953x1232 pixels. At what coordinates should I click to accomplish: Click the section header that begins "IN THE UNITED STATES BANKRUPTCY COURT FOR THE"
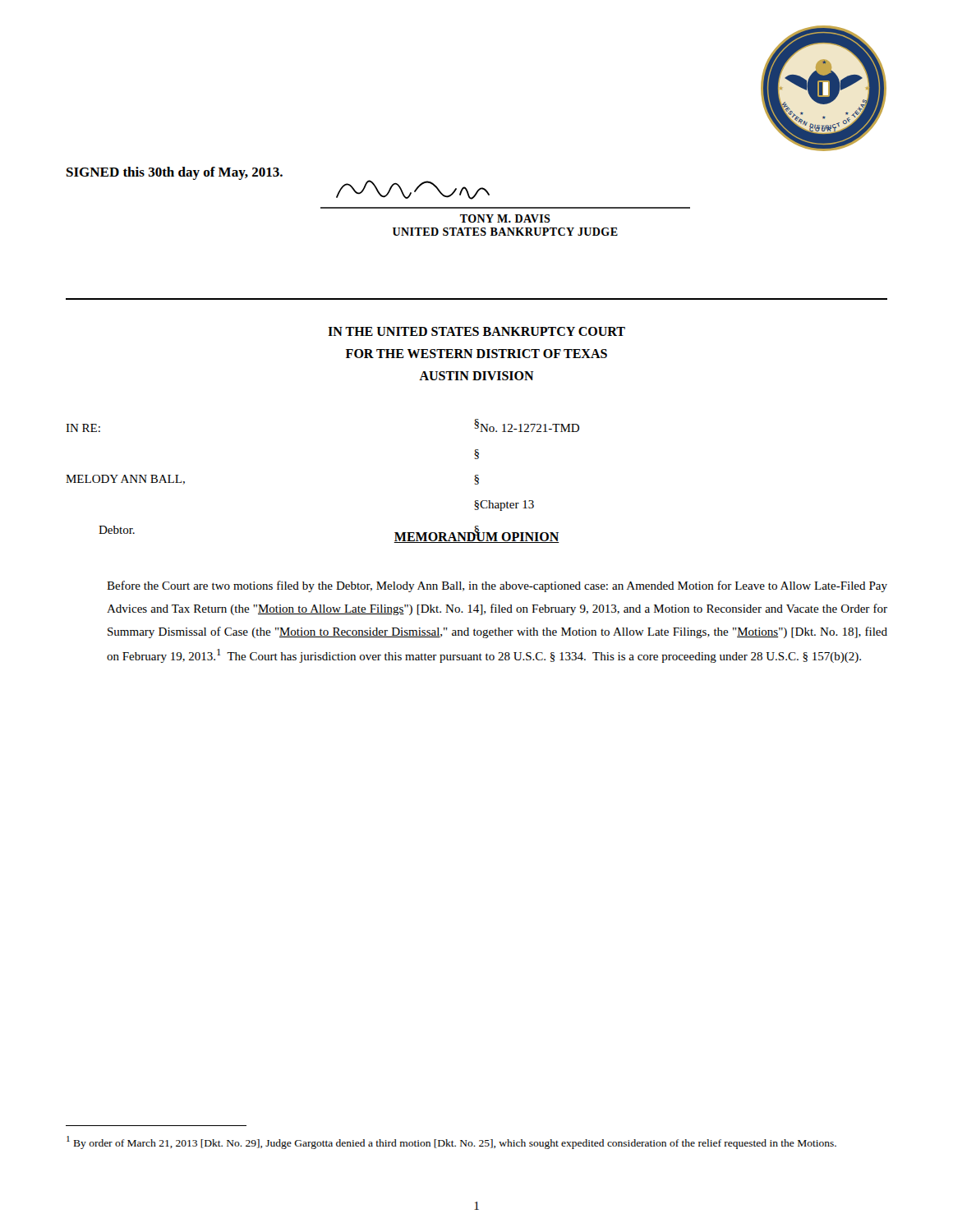476,354
